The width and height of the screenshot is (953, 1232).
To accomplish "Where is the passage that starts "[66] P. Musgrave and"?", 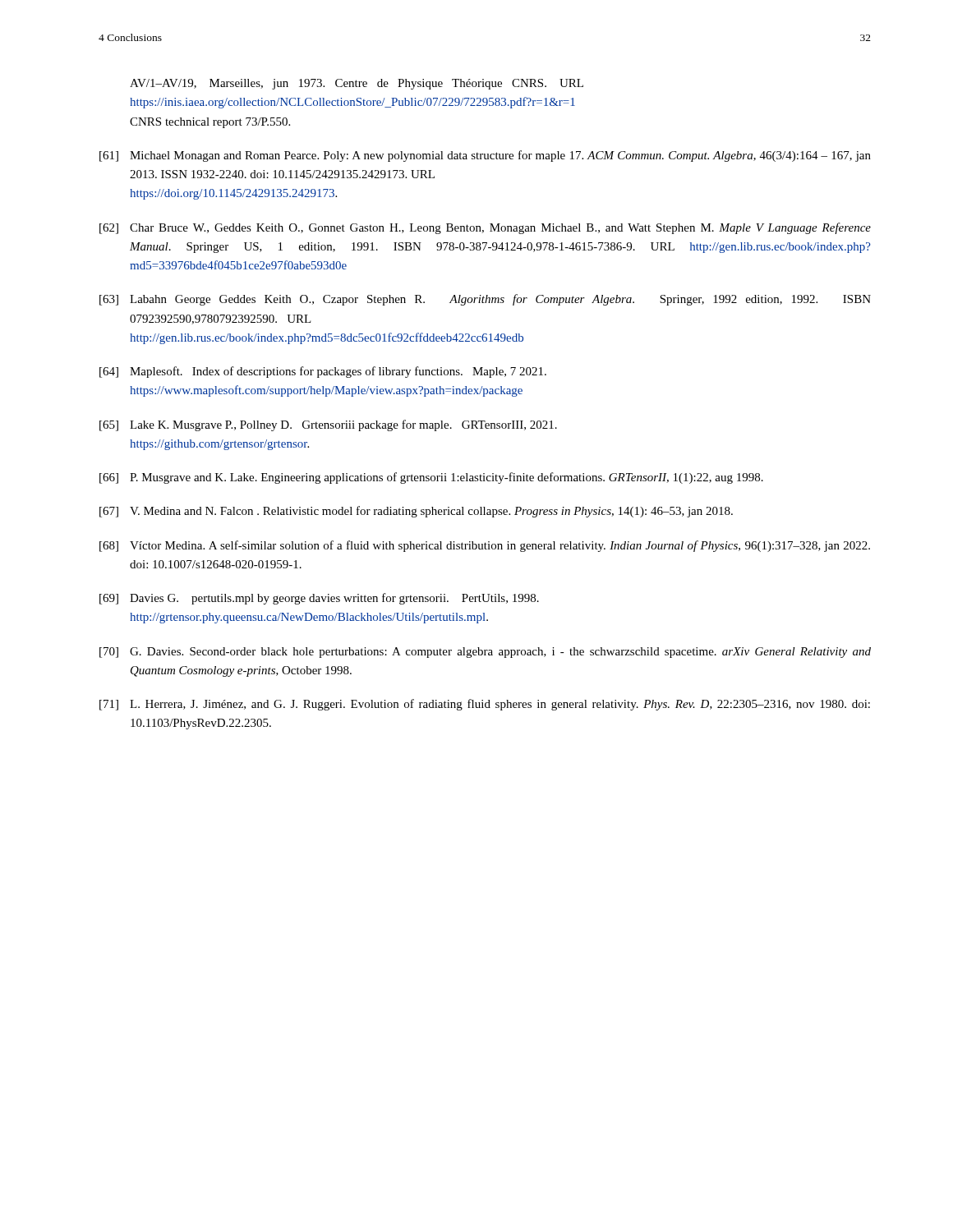I will tap(485, 478).
